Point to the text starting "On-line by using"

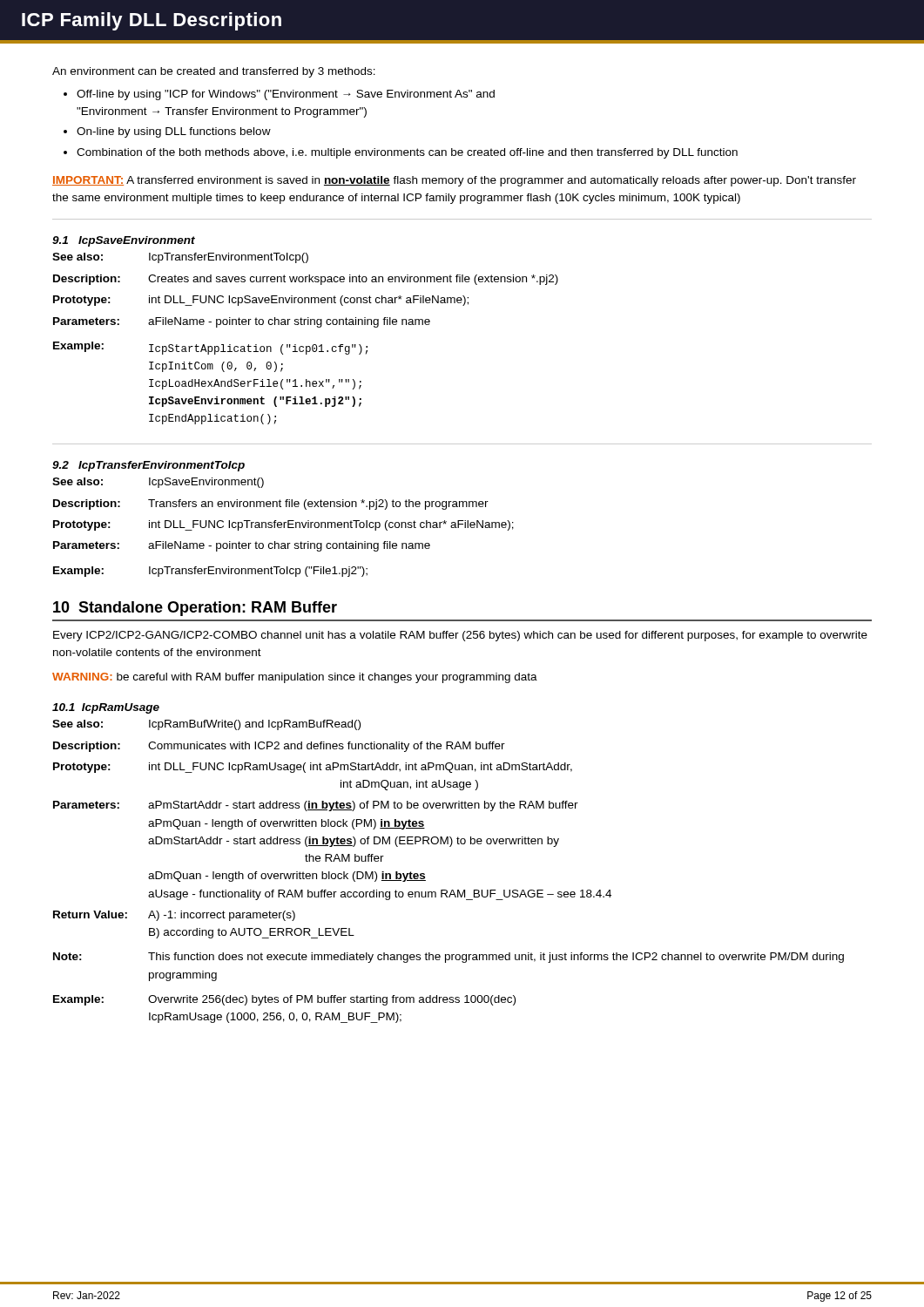(174, 132)
